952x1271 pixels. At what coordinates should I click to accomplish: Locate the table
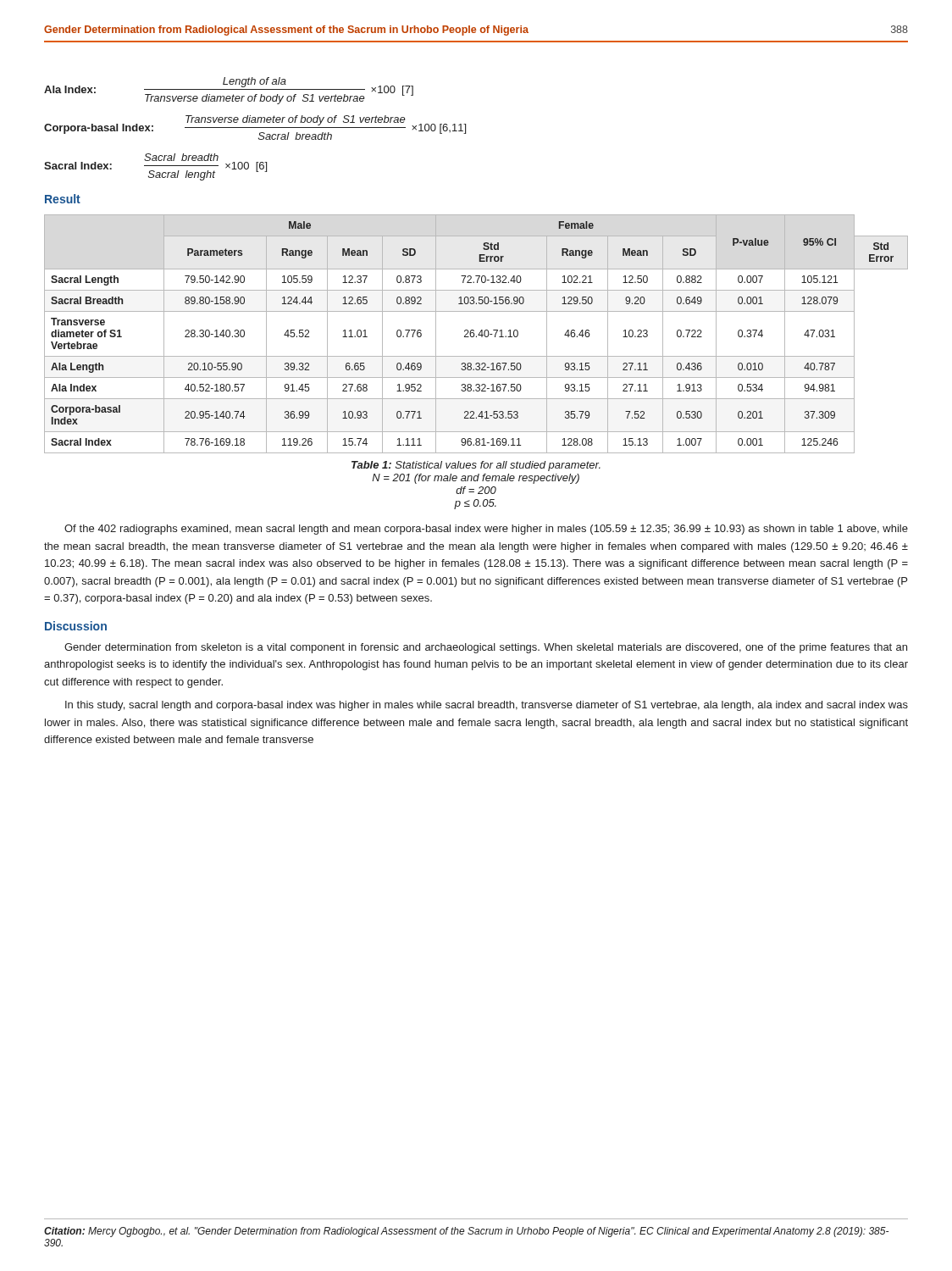point(476,334)
